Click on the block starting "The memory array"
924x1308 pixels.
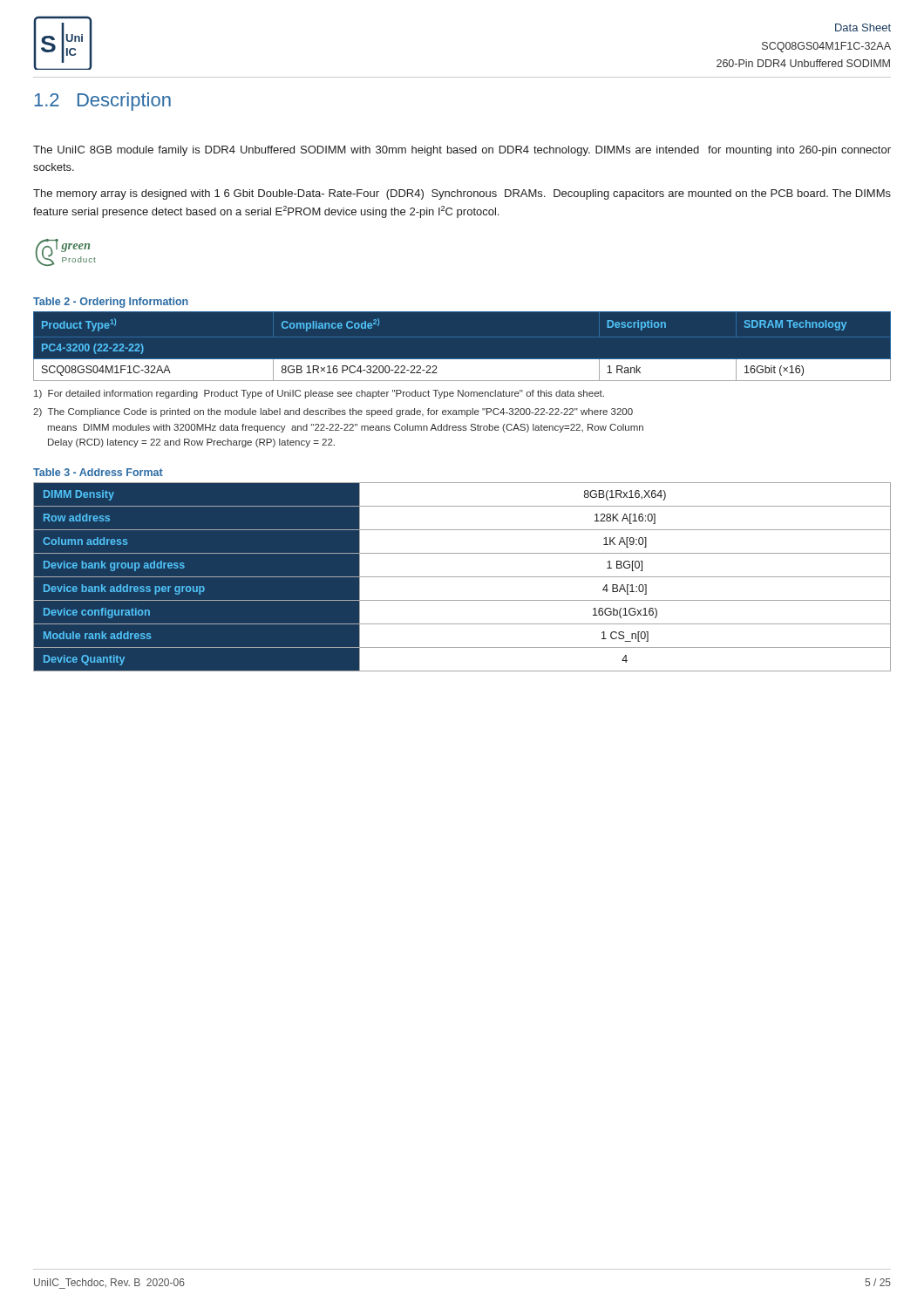pyautogui.click(x=462, y=203)
